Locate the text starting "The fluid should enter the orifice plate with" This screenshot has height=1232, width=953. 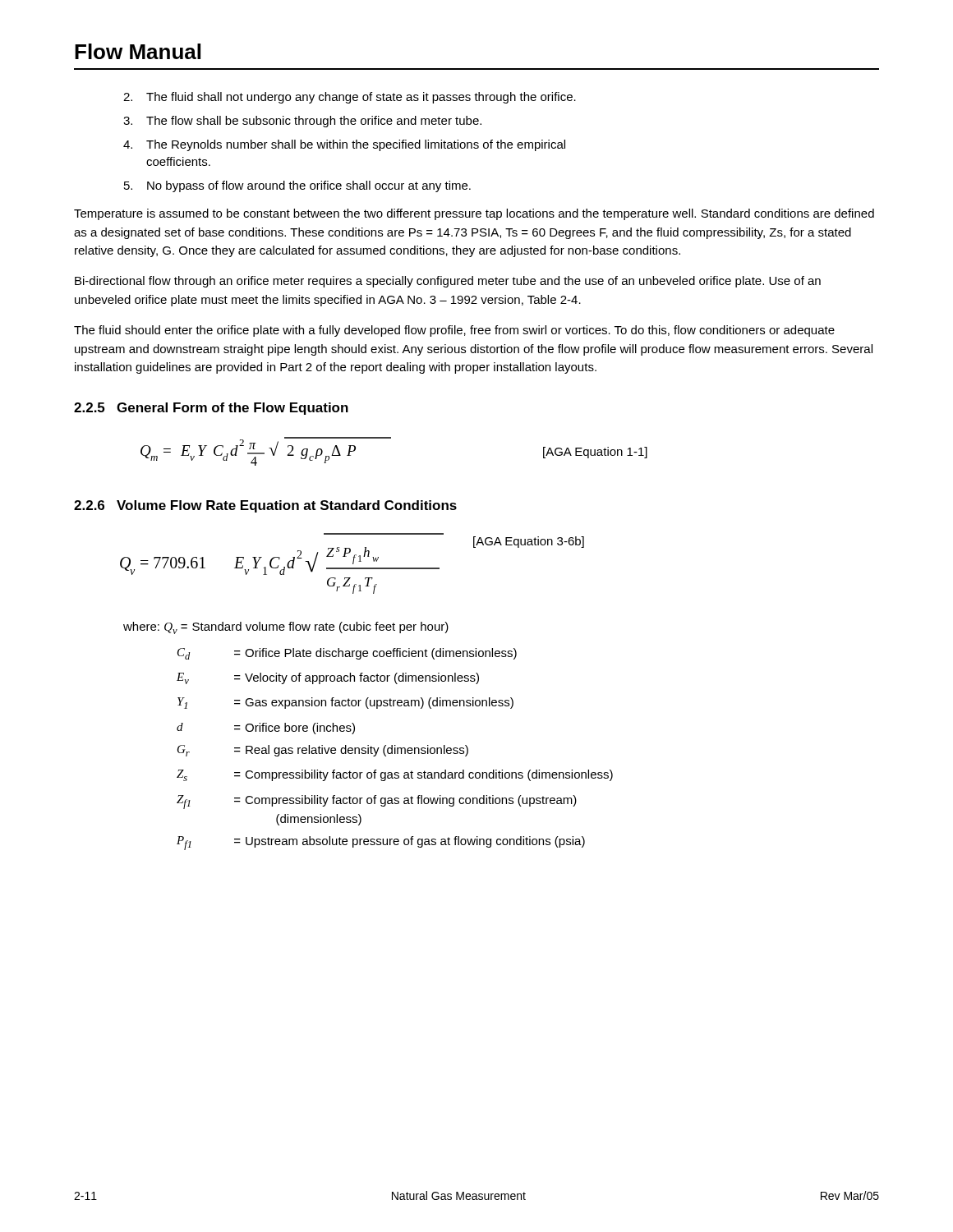tap(474, 348)
